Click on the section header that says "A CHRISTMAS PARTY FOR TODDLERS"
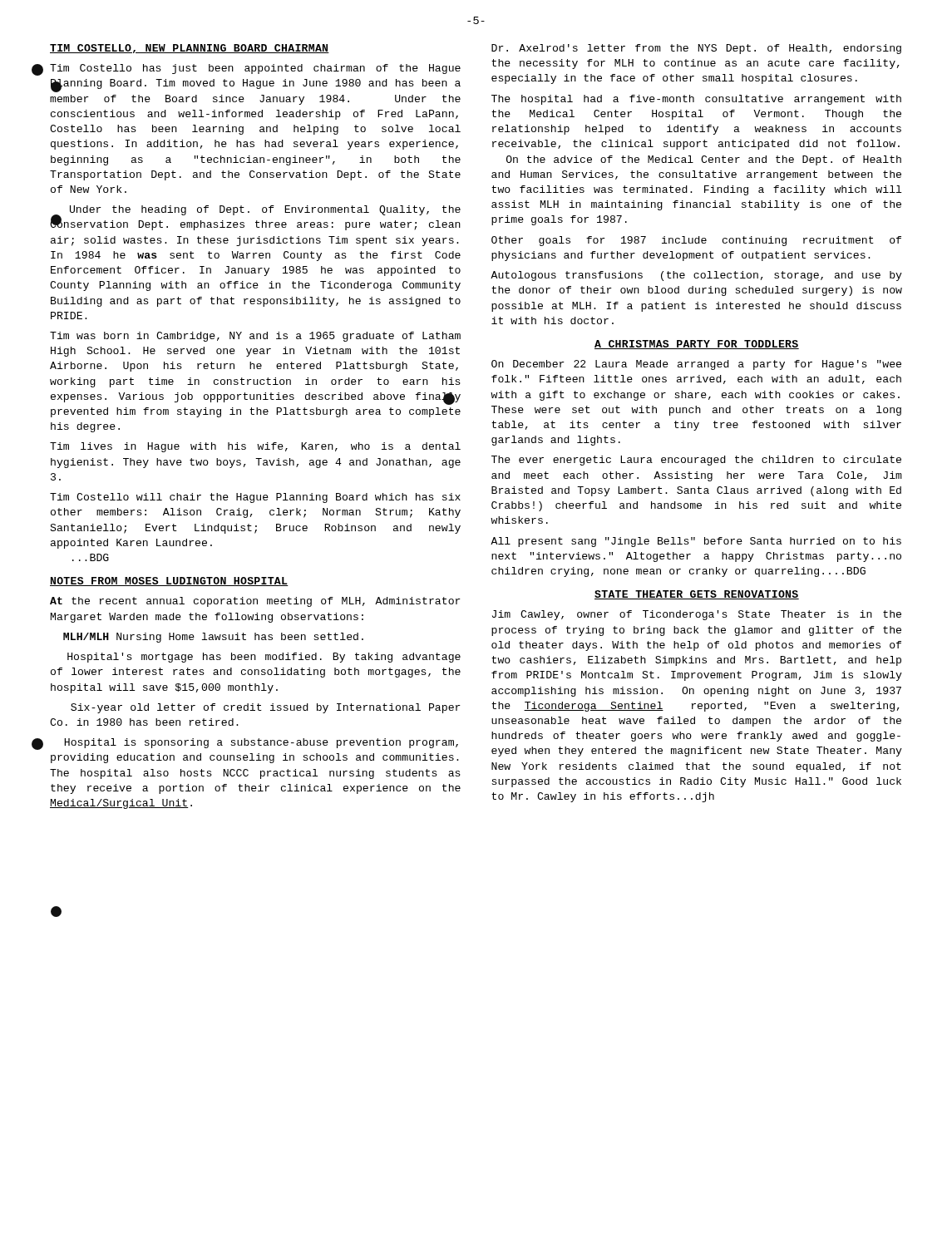 [697, 345]
